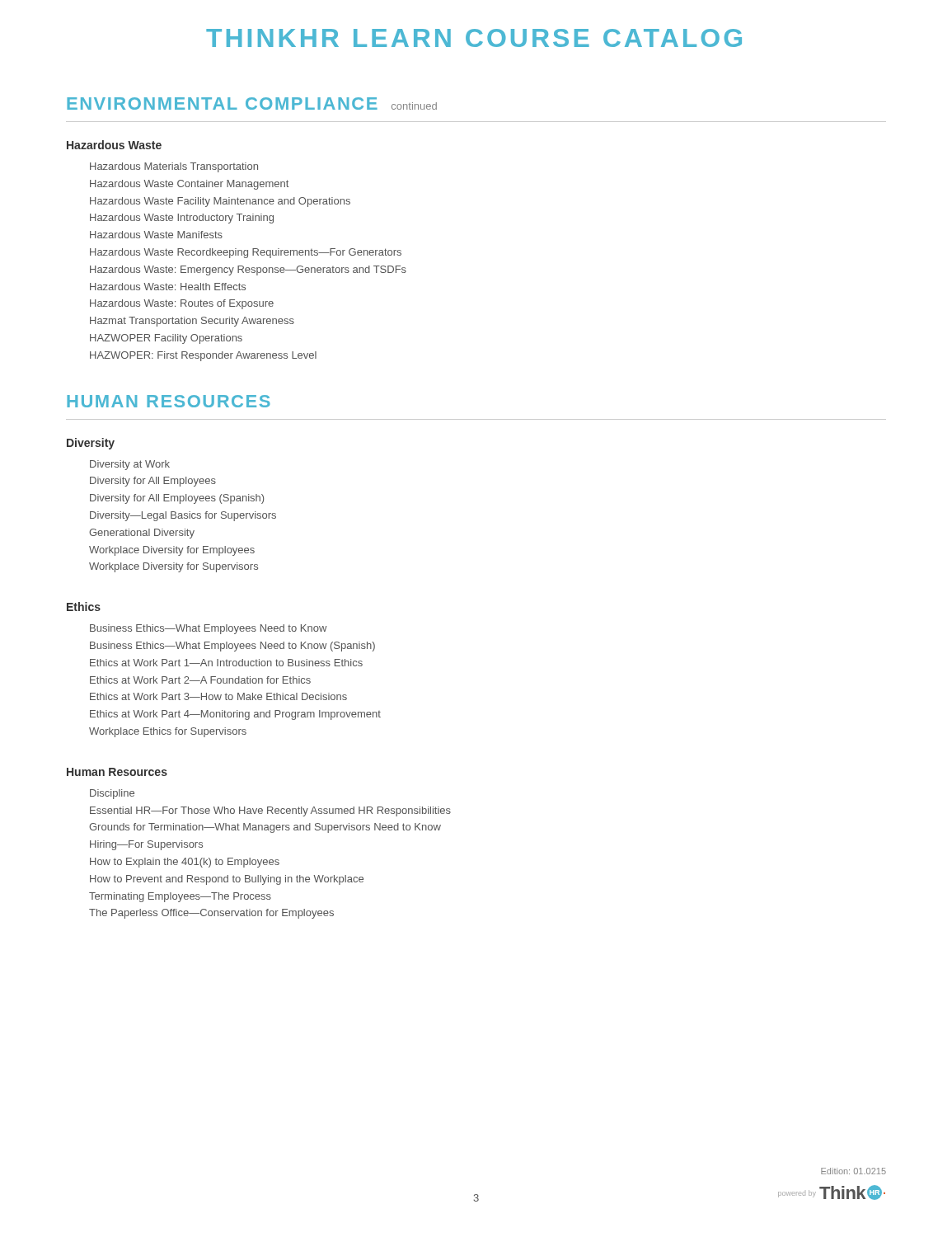Screen dimensions: 1237x952
Task: Click on the list item that says "HAZWOPER: First Responder"
Action: tap(203, 355)
